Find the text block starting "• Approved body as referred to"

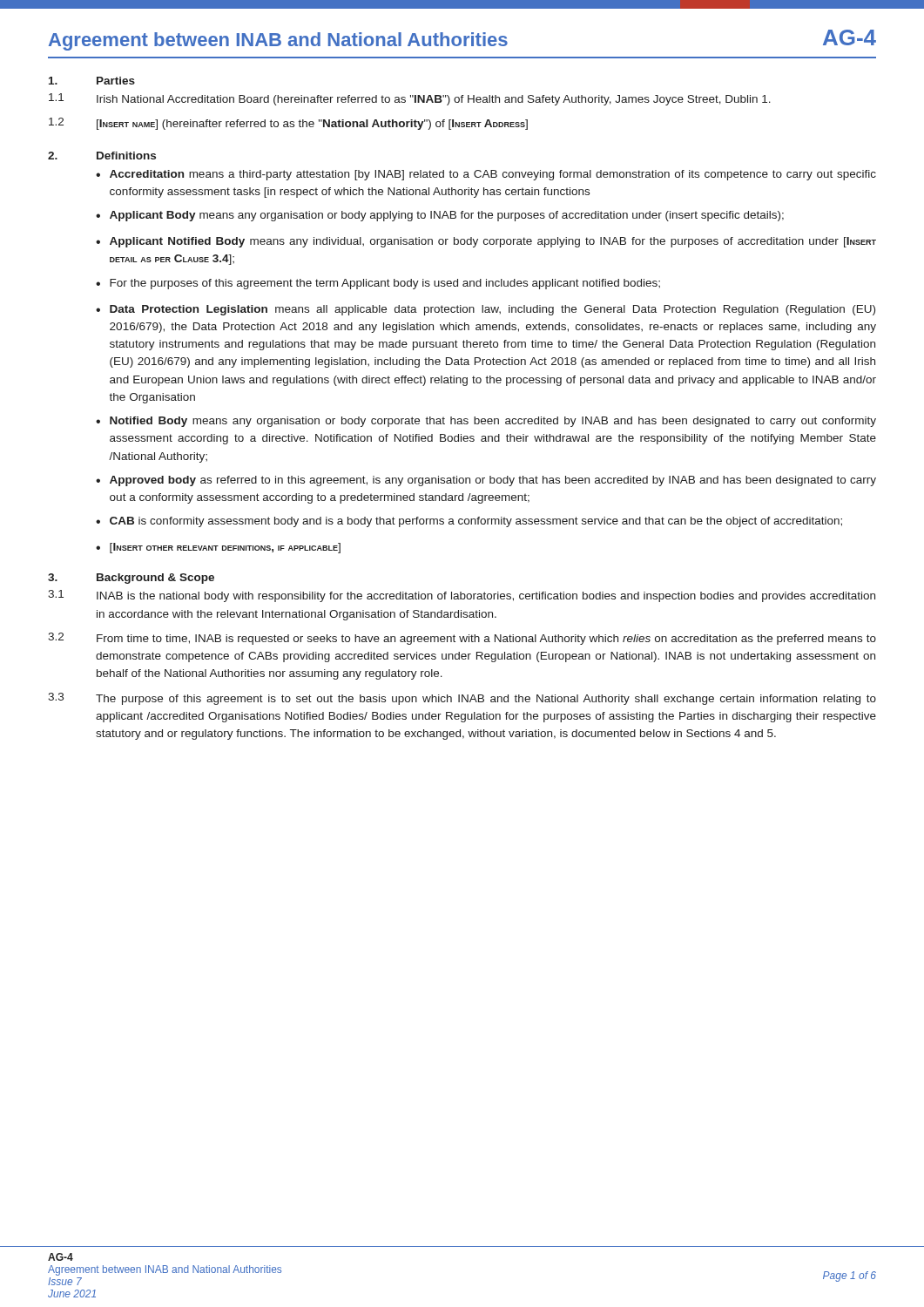click(x=486, y=489)
